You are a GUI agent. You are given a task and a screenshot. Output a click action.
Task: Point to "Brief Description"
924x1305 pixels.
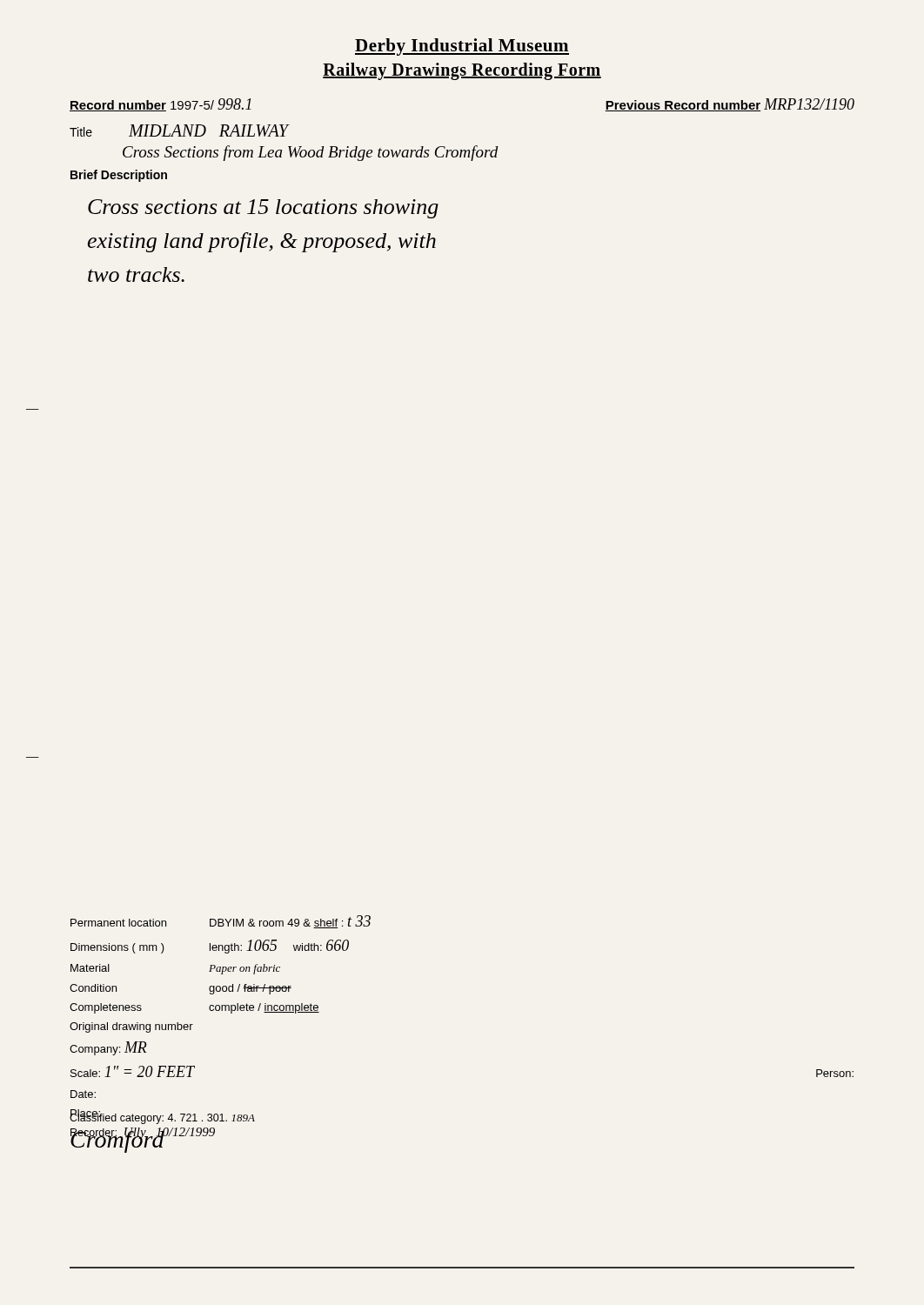[119, 175]
